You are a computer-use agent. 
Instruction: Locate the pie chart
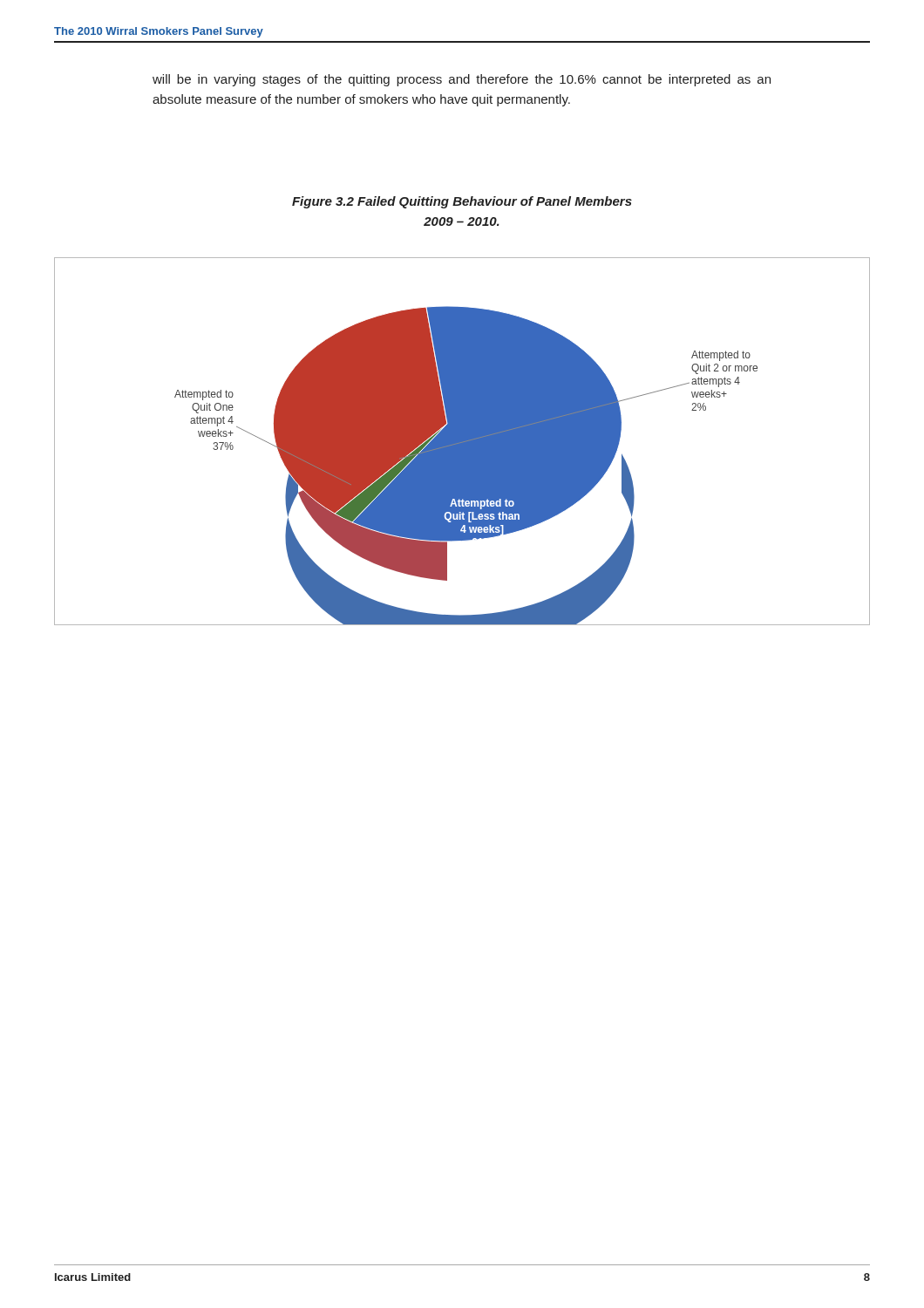tap(462, 441)
